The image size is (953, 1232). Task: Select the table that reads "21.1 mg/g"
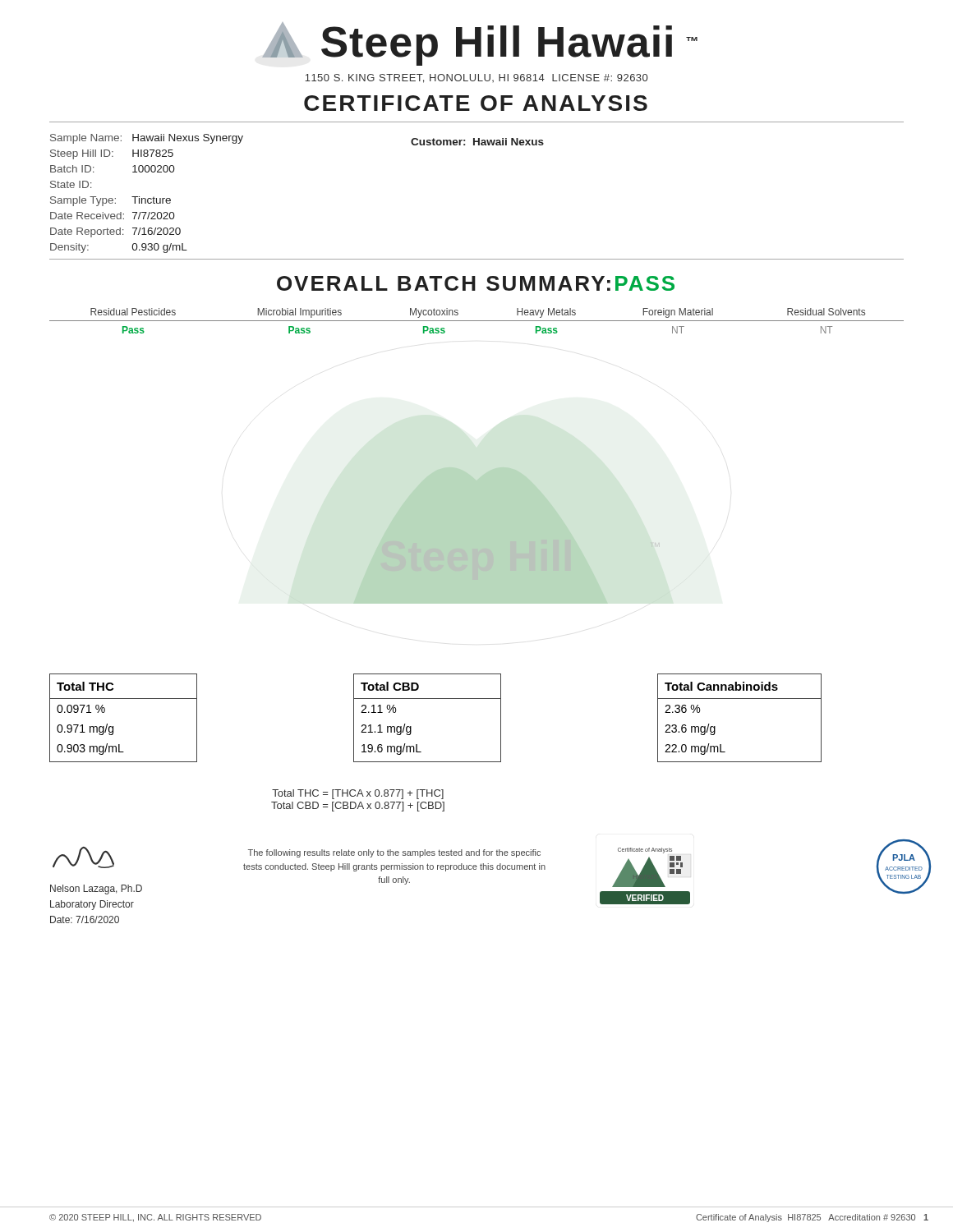point(427,718)
